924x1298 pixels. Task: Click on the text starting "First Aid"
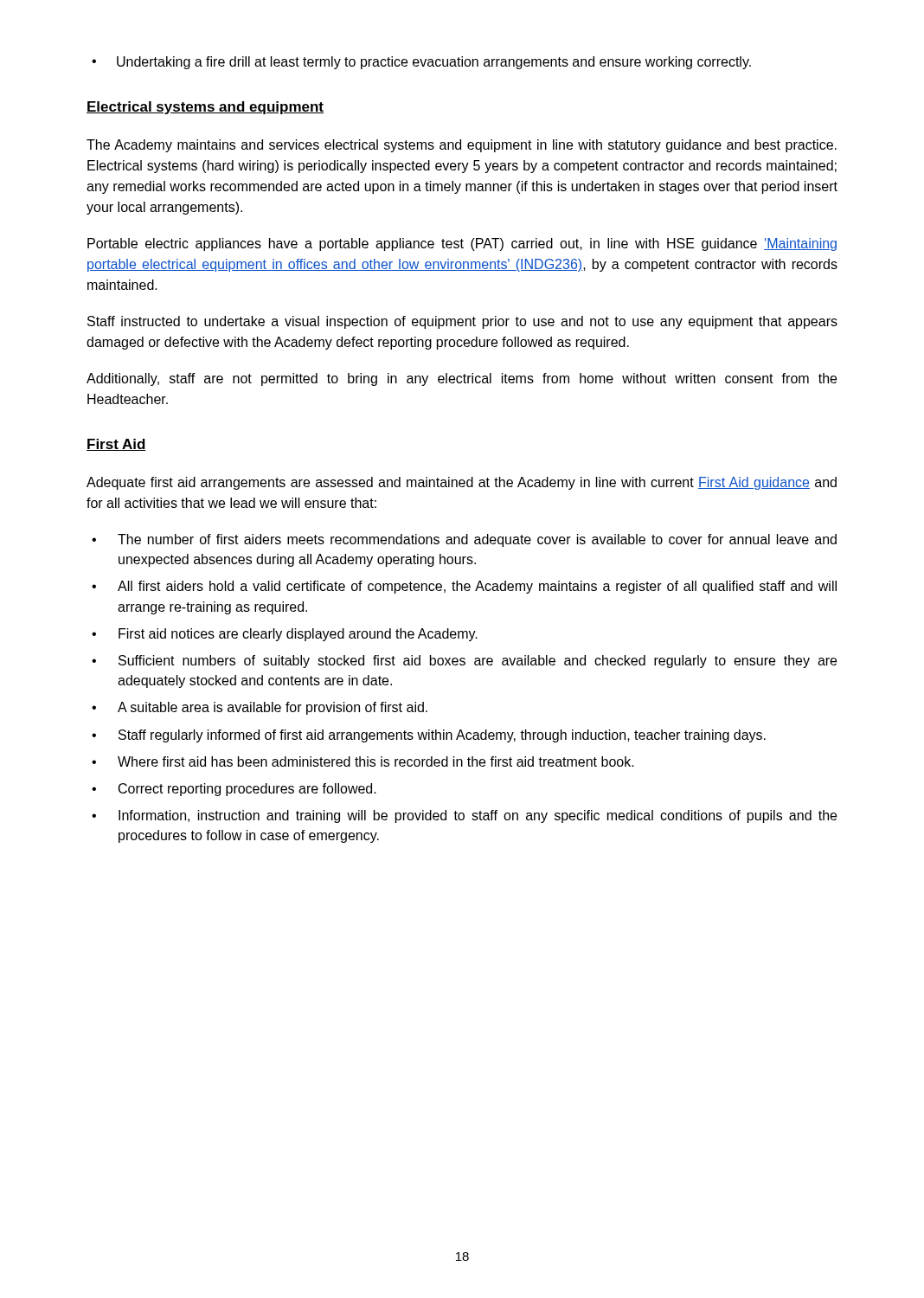tap(116, 444)
